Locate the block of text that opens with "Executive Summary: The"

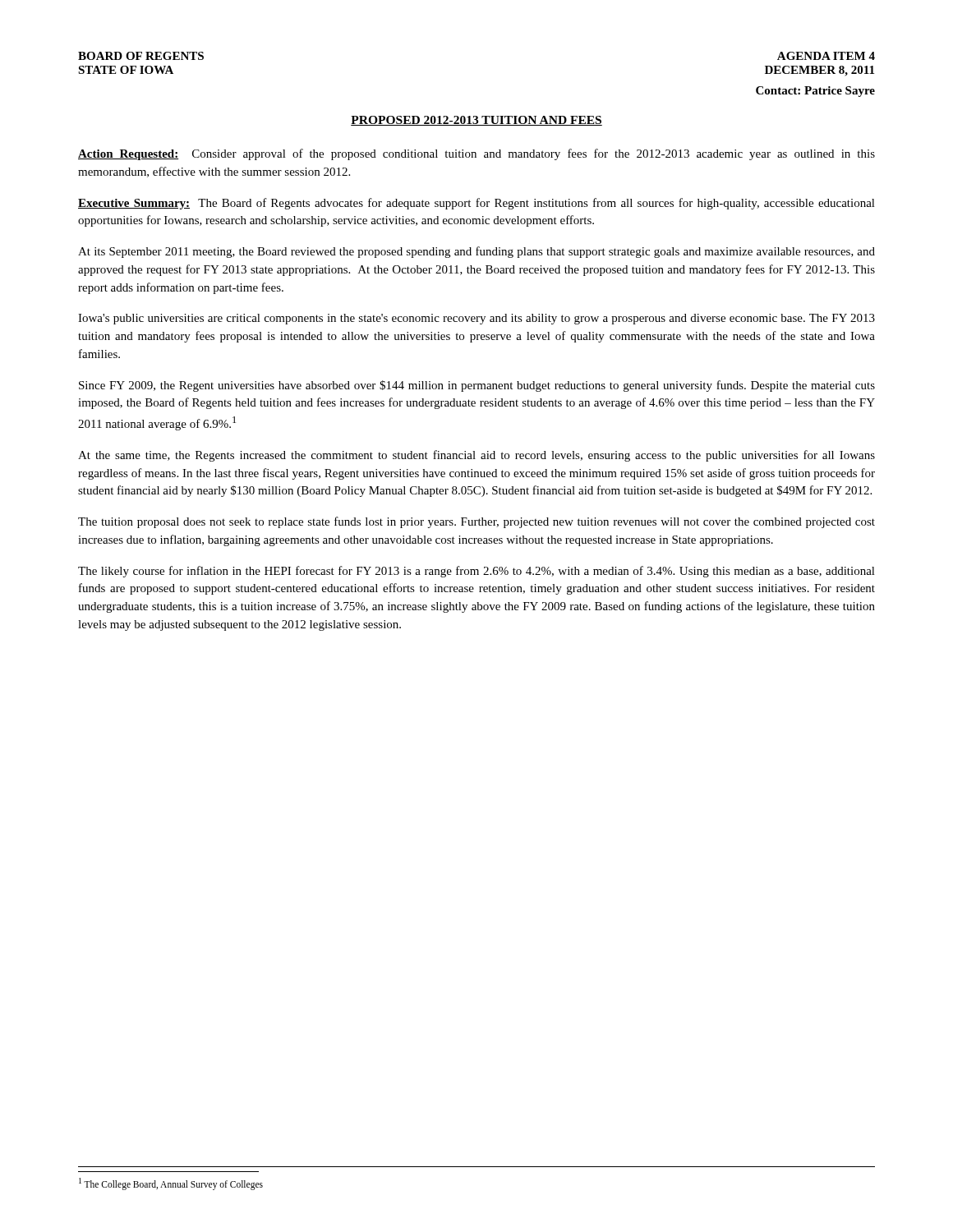tap(476, 211)
